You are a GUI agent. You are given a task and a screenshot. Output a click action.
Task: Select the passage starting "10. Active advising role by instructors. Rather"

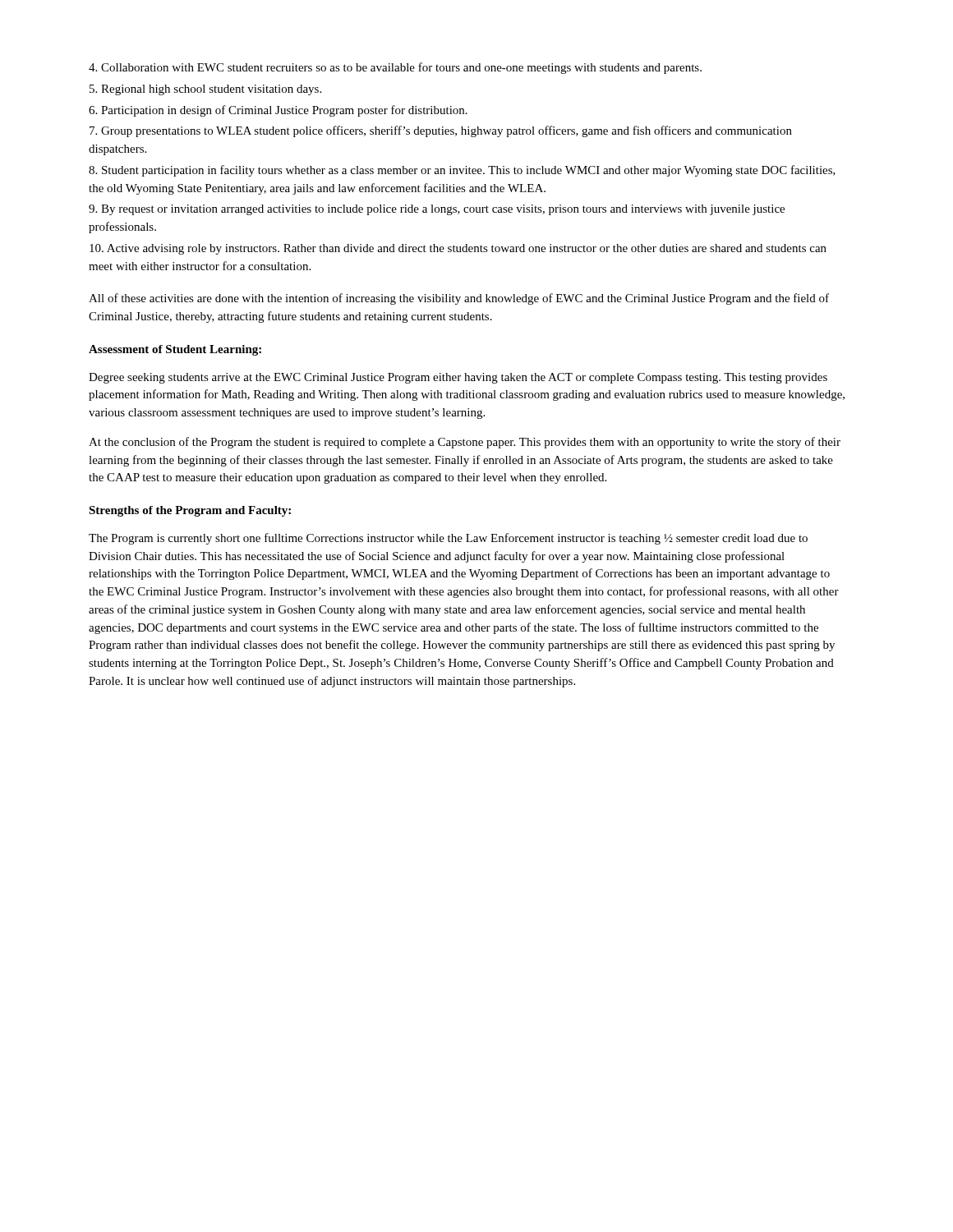pyautogui.click(x=458, y=257)
